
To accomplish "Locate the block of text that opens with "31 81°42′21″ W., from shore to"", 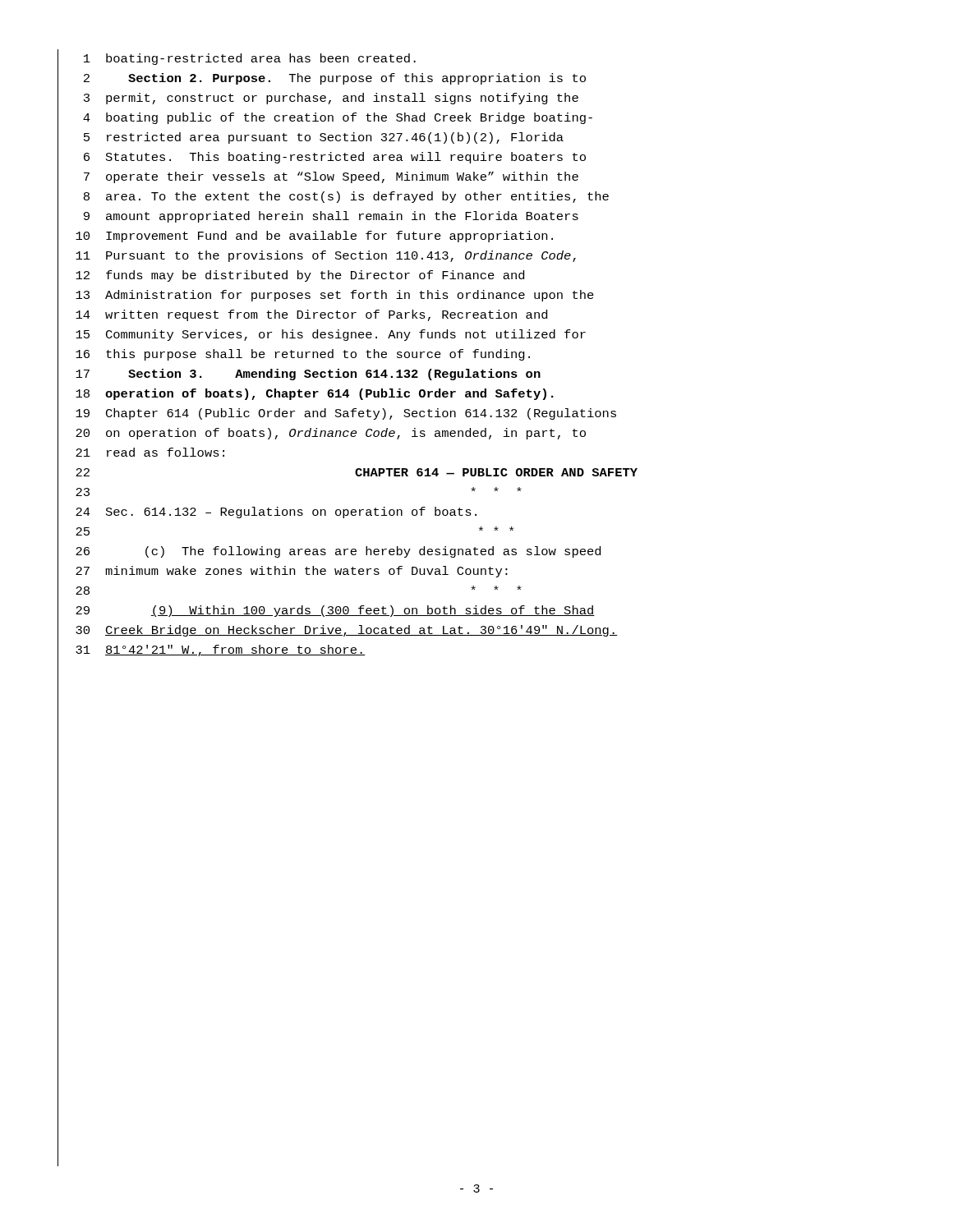I will [x=221, y=650].
